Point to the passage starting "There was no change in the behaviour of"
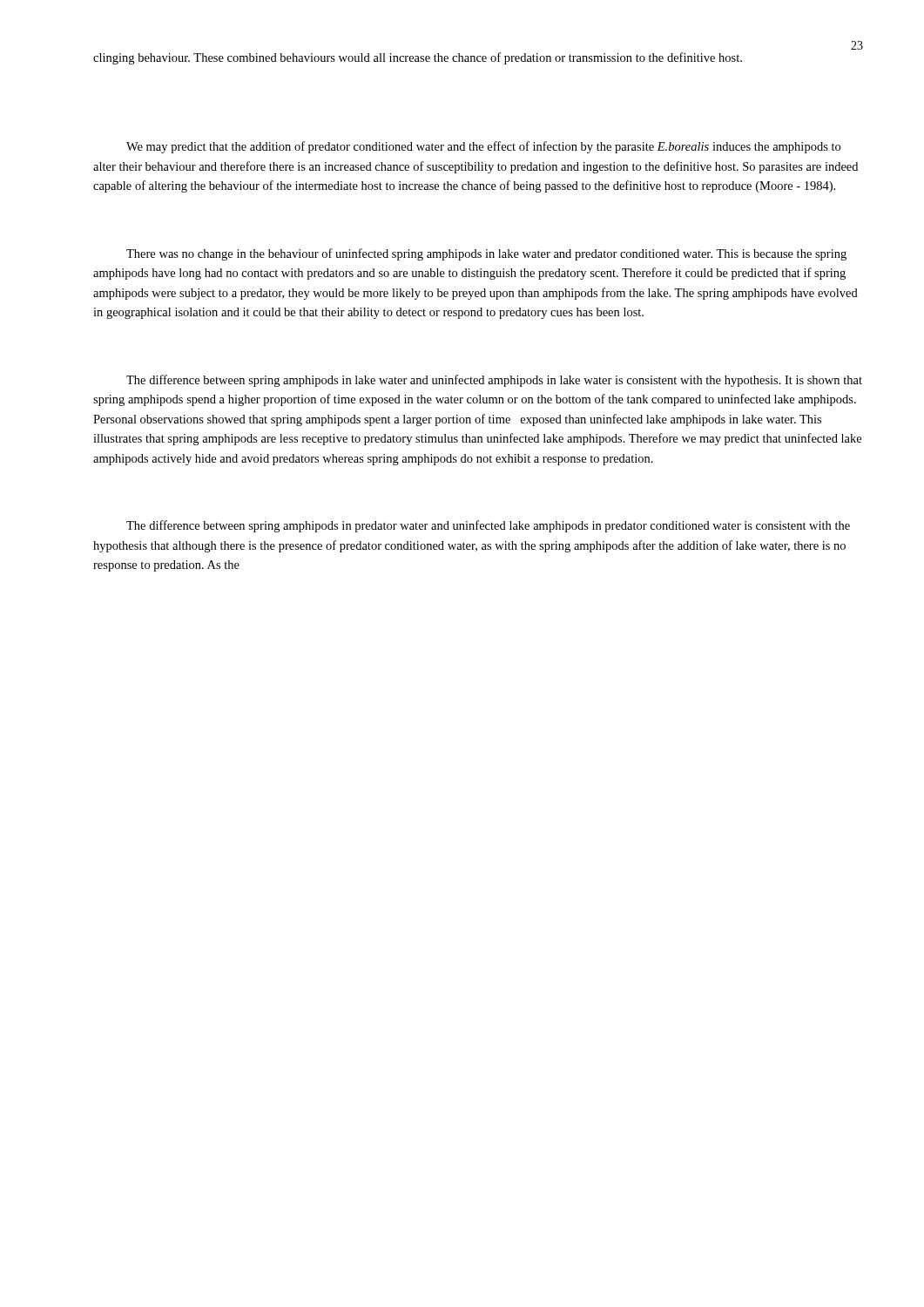 (x=475, y=283)
